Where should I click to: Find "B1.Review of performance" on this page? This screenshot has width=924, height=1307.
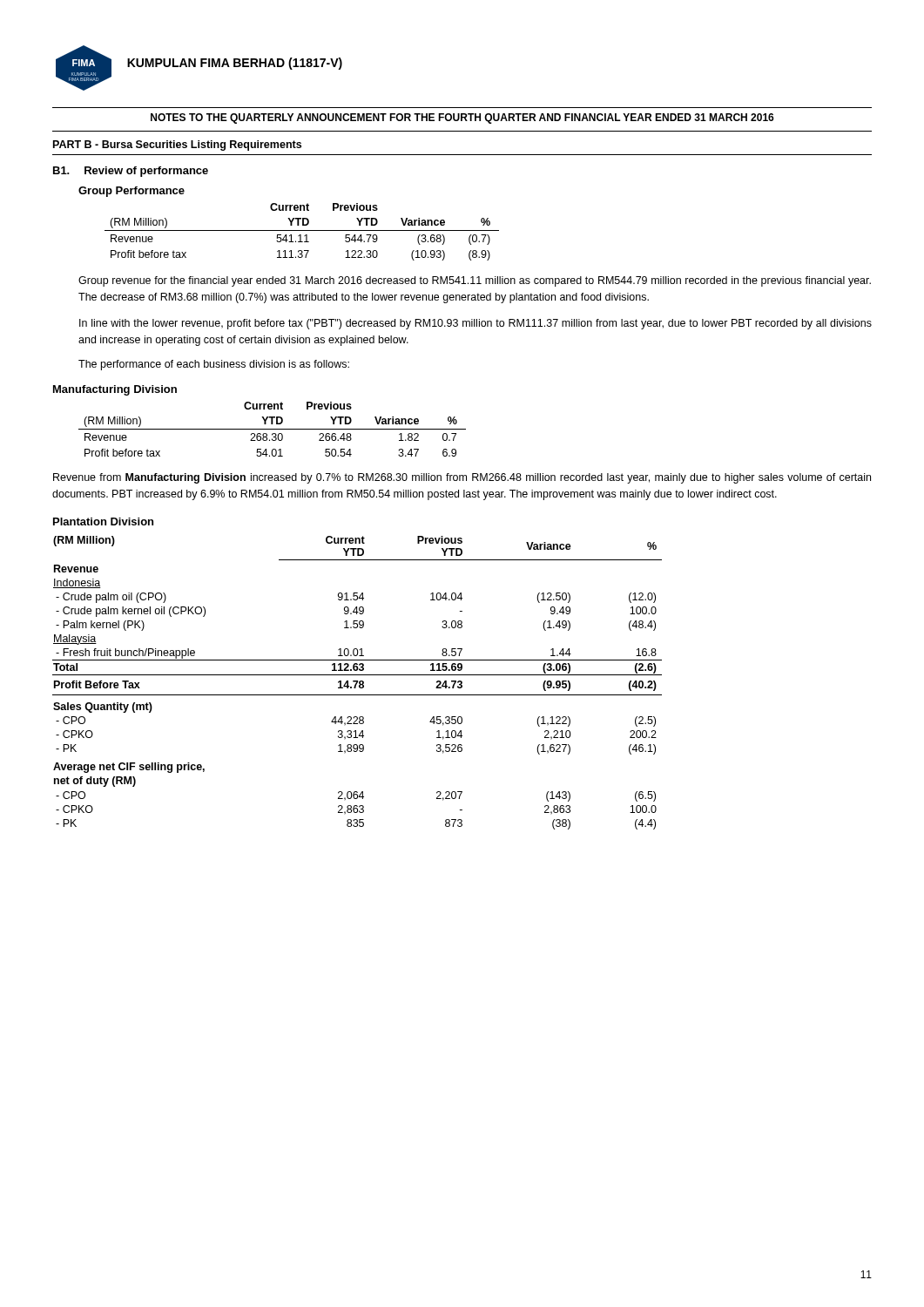coord(130,170)
